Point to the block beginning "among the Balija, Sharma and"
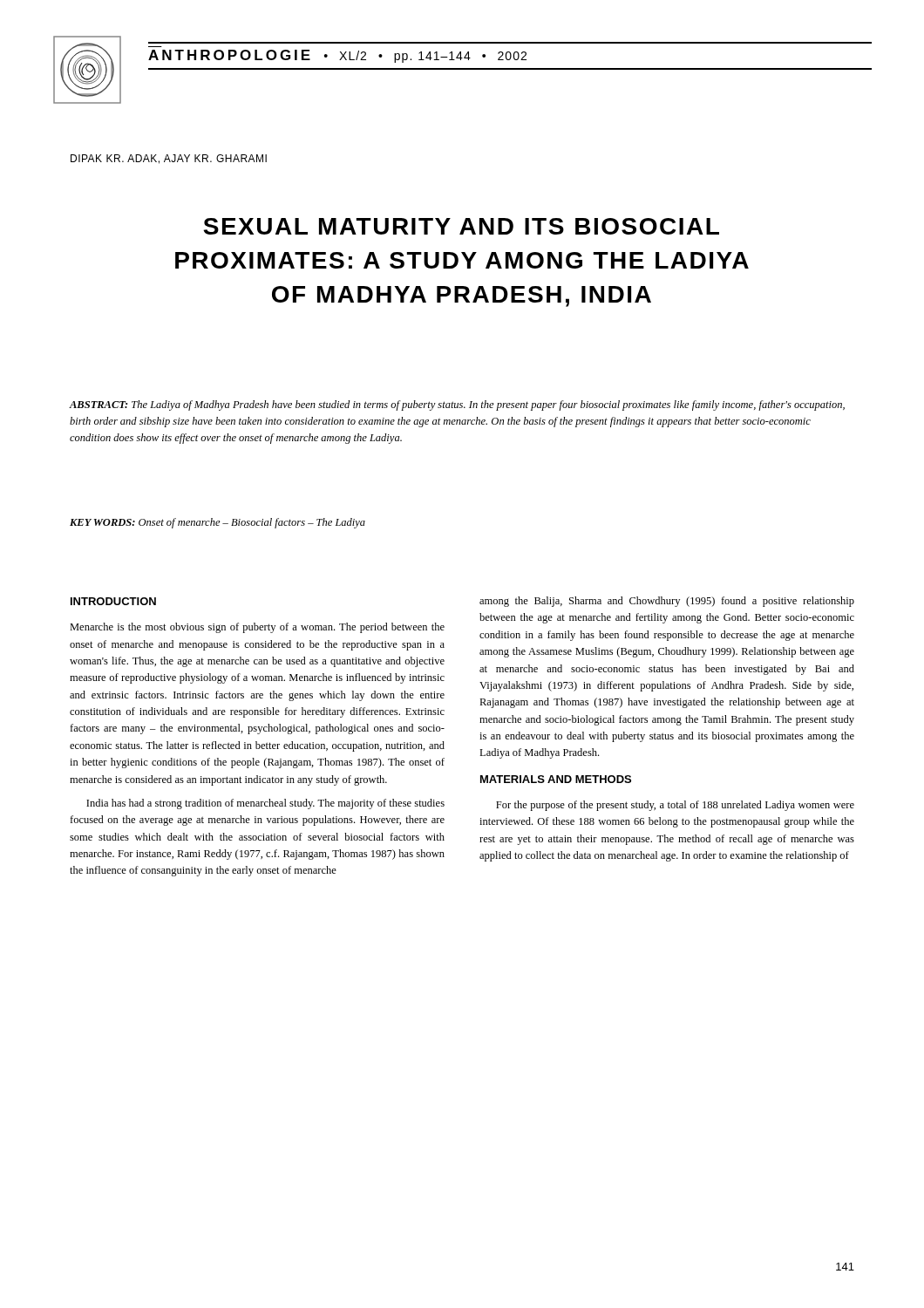This screenshot has width=924, height=1308. (667, 677)
